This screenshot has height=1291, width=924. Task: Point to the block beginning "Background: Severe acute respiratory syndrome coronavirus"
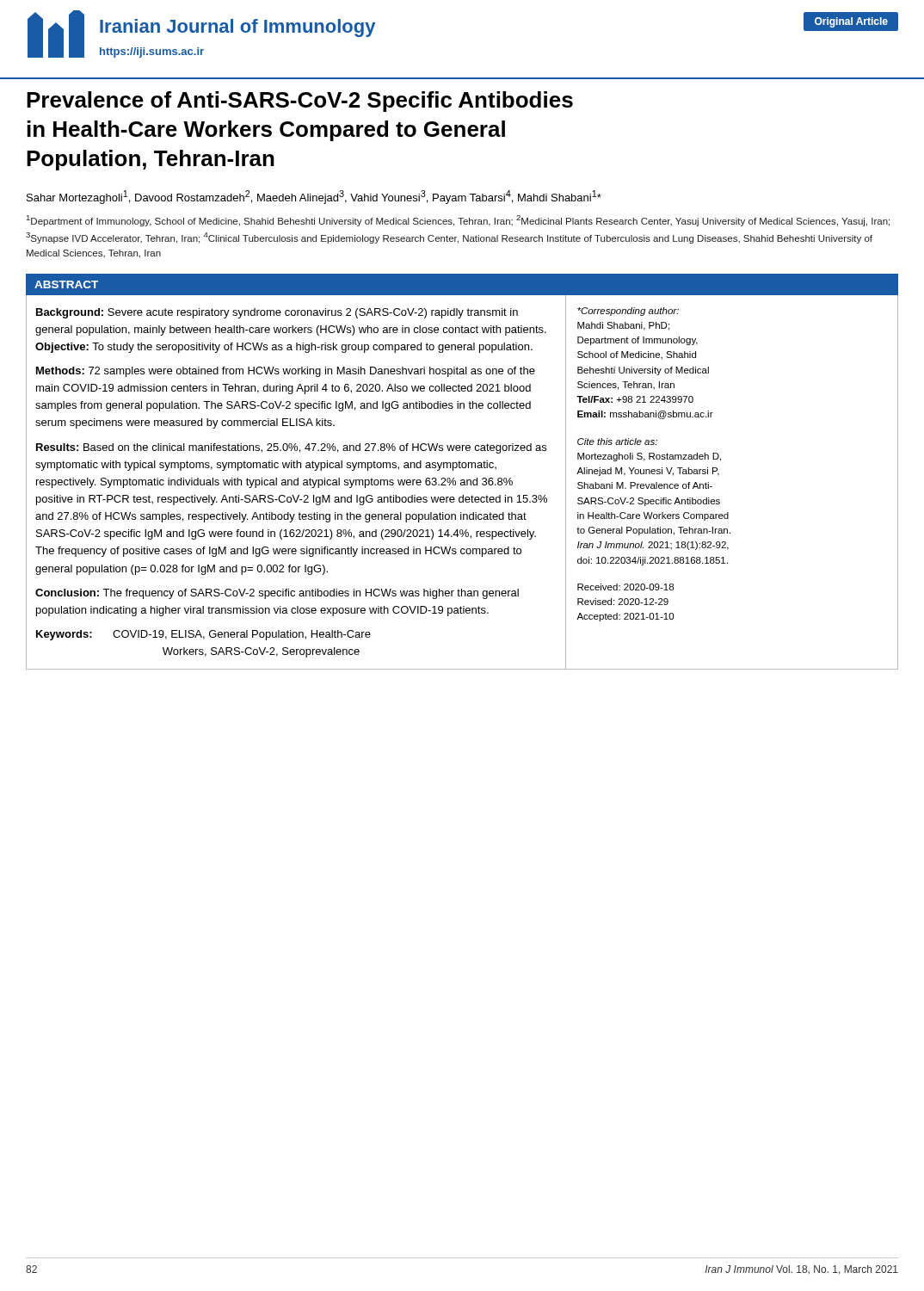coord(294,482)
